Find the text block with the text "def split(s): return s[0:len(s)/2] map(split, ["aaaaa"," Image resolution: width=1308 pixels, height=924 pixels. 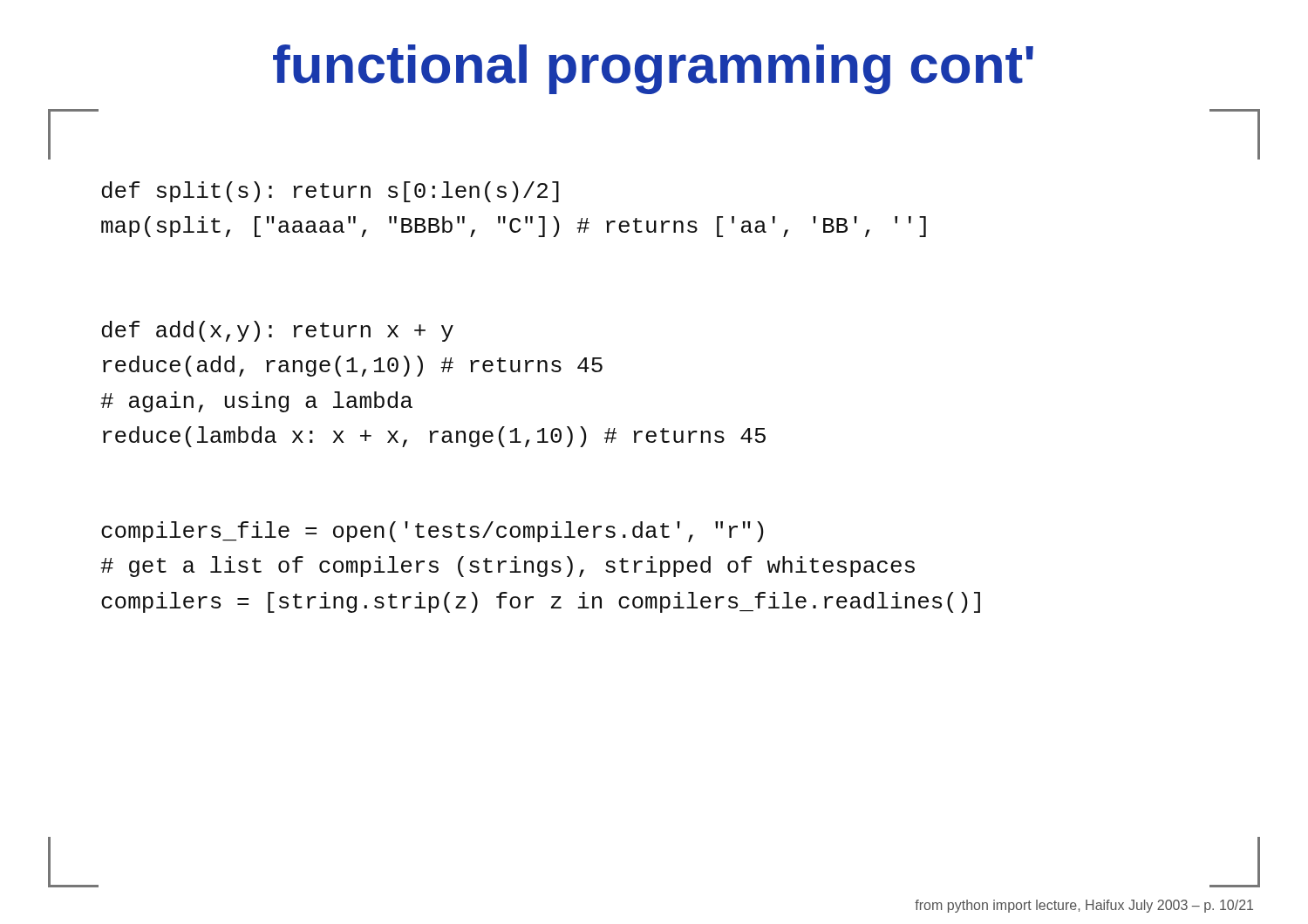pos(658,209)
